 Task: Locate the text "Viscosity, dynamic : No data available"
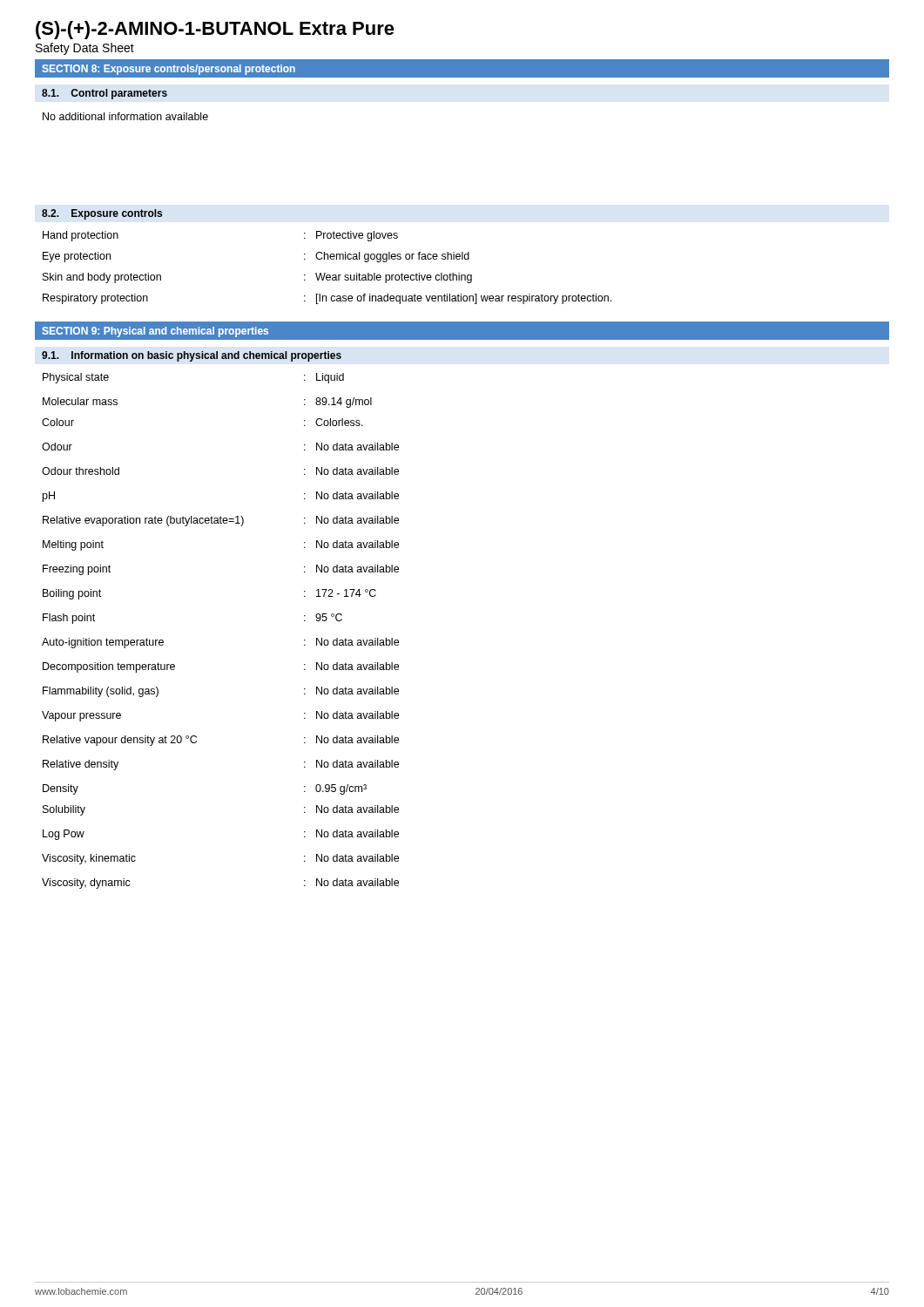pos(81,883)
